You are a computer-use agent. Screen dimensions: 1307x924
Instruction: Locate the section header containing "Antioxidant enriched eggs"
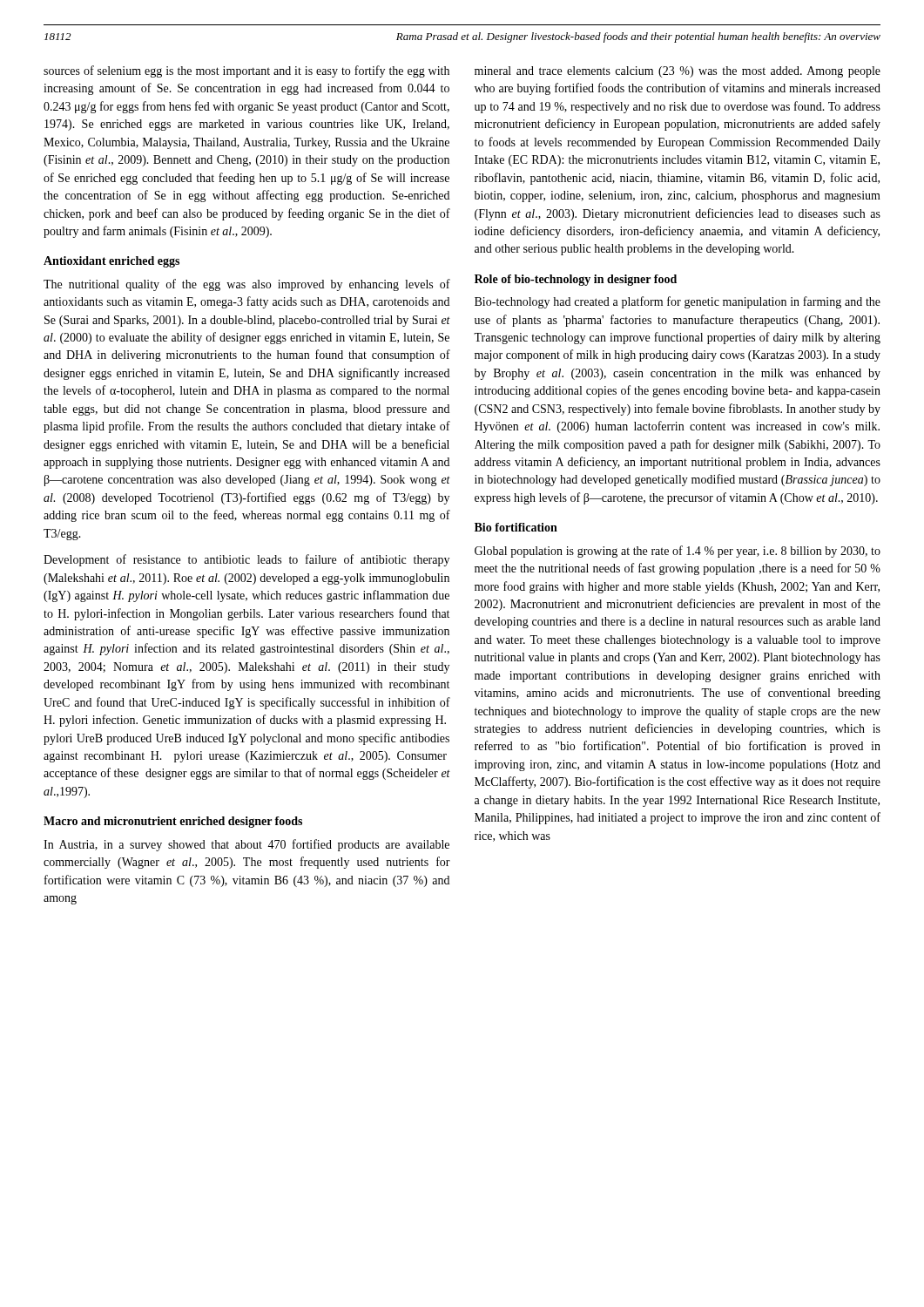tap(112, 261)
